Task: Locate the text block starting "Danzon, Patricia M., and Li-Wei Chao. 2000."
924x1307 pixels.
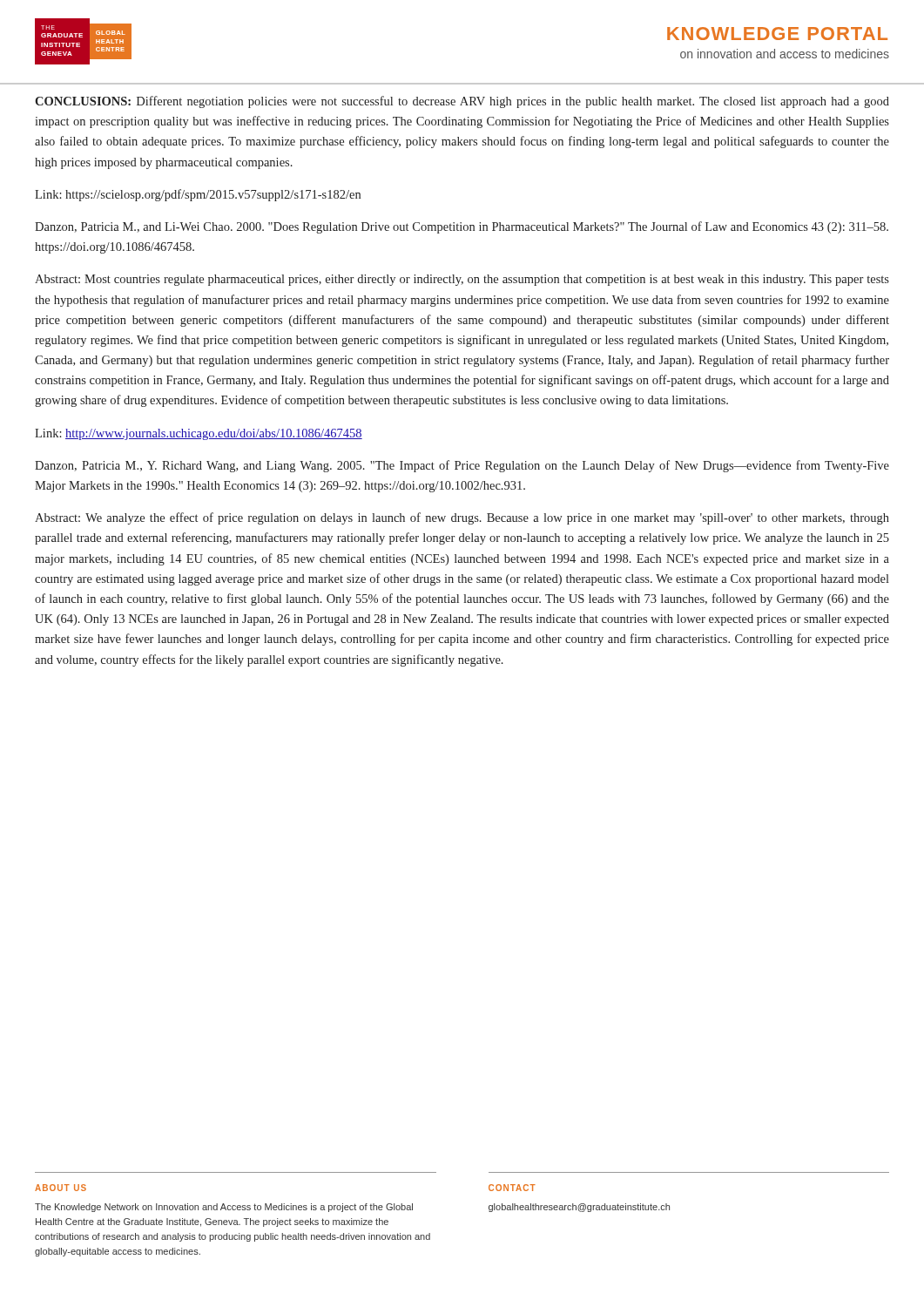Action: pos(462,237)
